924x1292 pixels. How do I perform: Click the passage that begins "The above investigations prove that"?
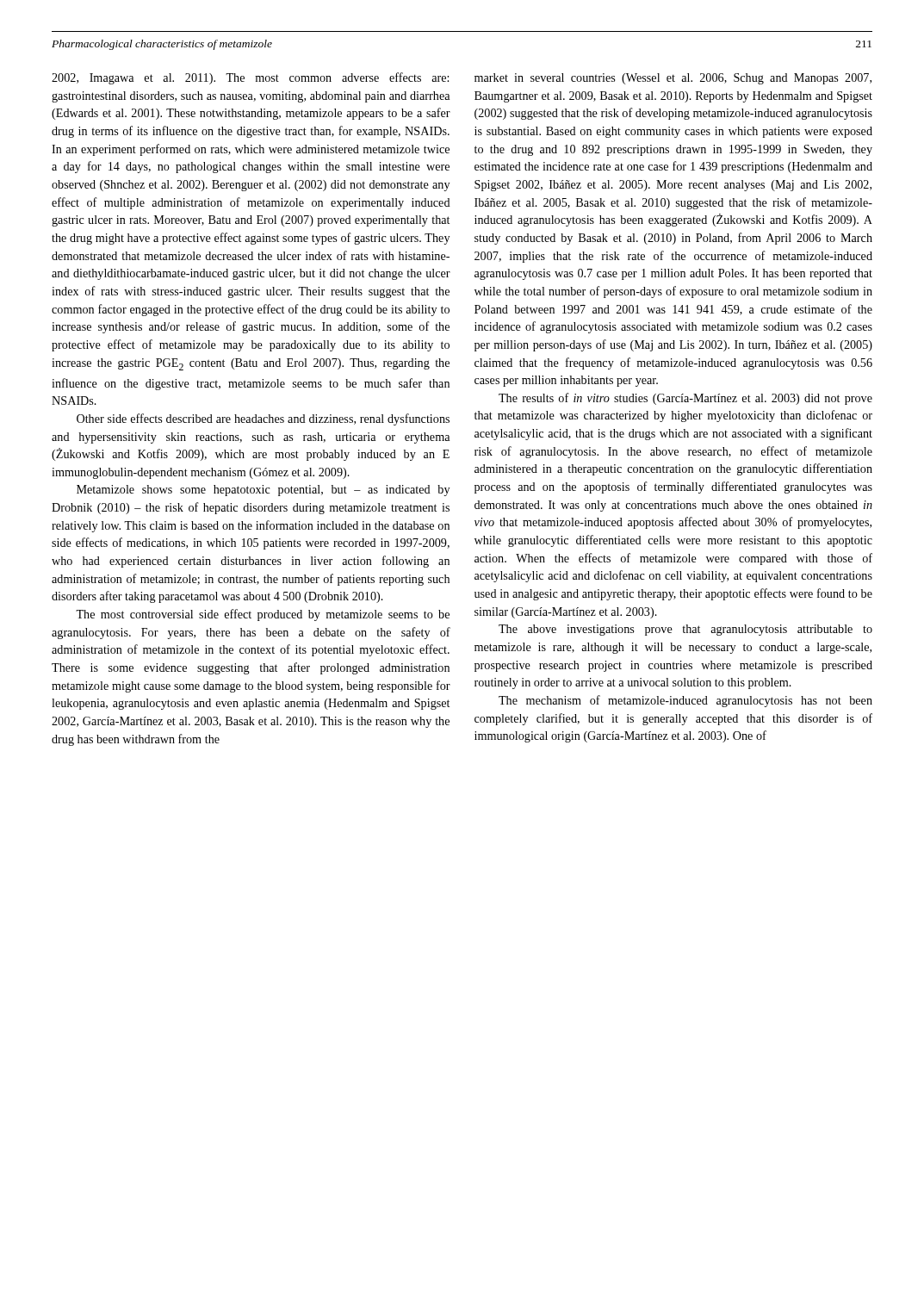673,656
